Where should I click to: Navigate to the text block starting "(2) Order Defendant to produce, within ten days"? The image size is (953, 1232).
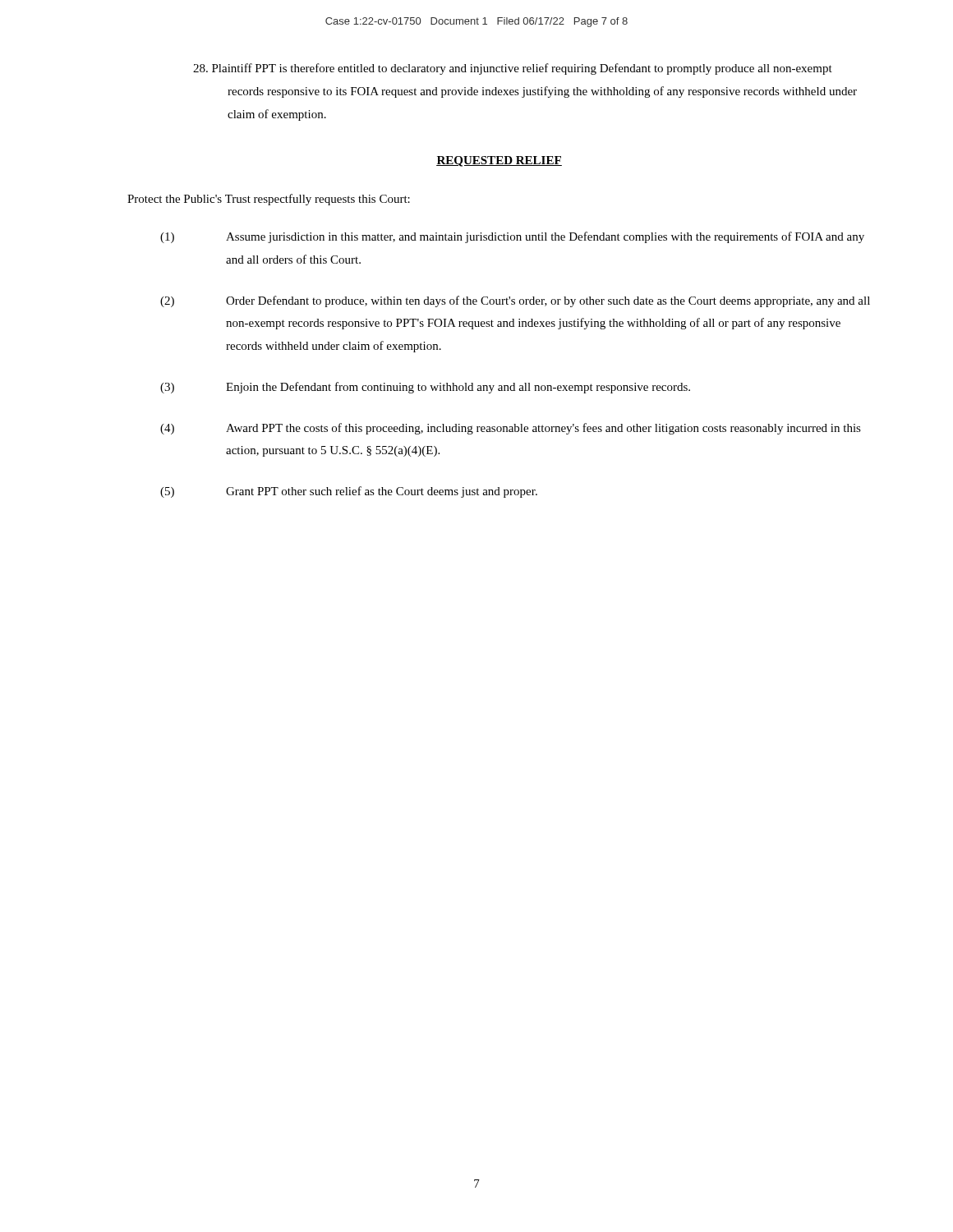[499, 324]
